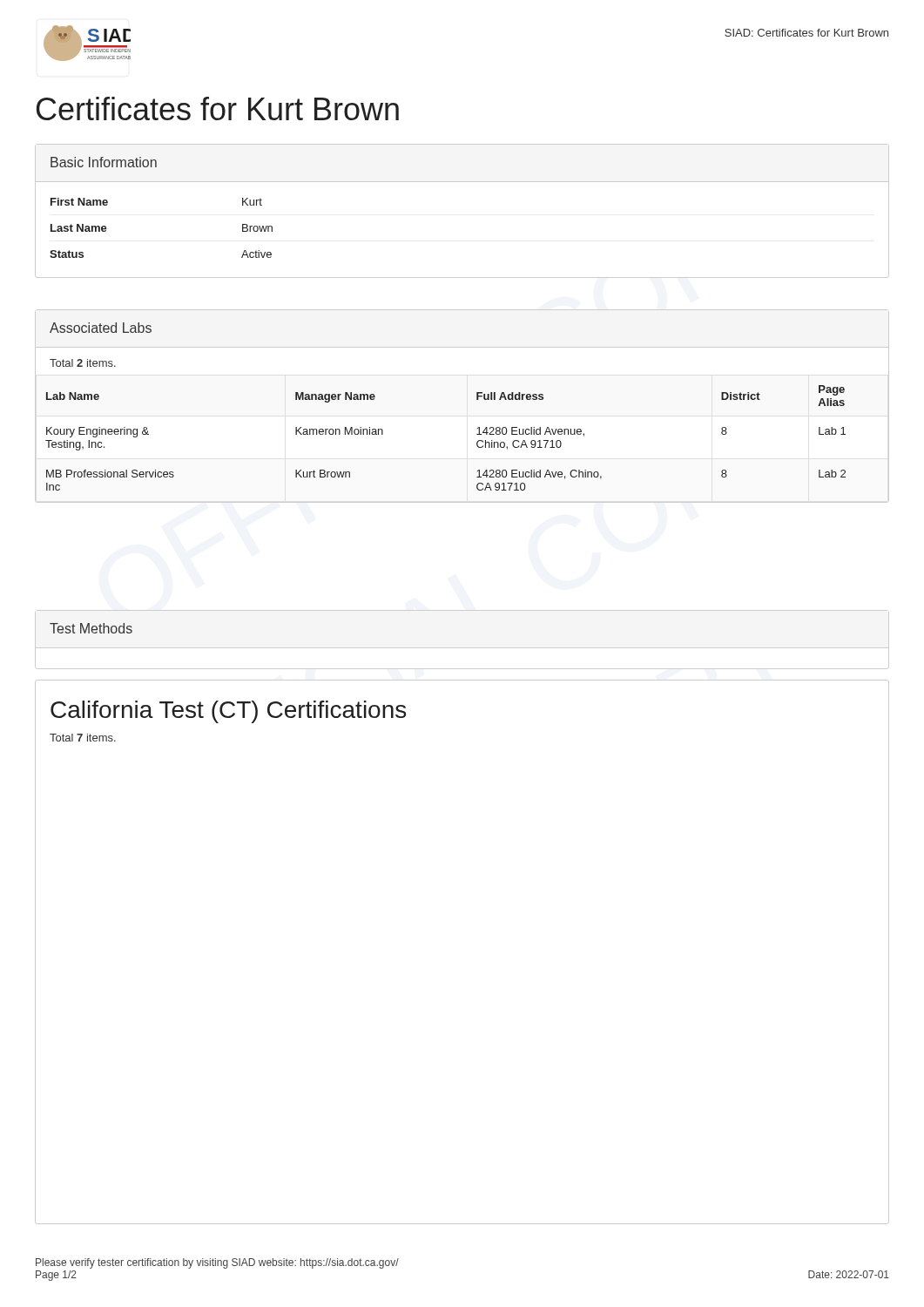This screenshot has height=1307, width=924.
Task: Locate the table with the text "First Name Kurt"
Action: pos(462,230)
